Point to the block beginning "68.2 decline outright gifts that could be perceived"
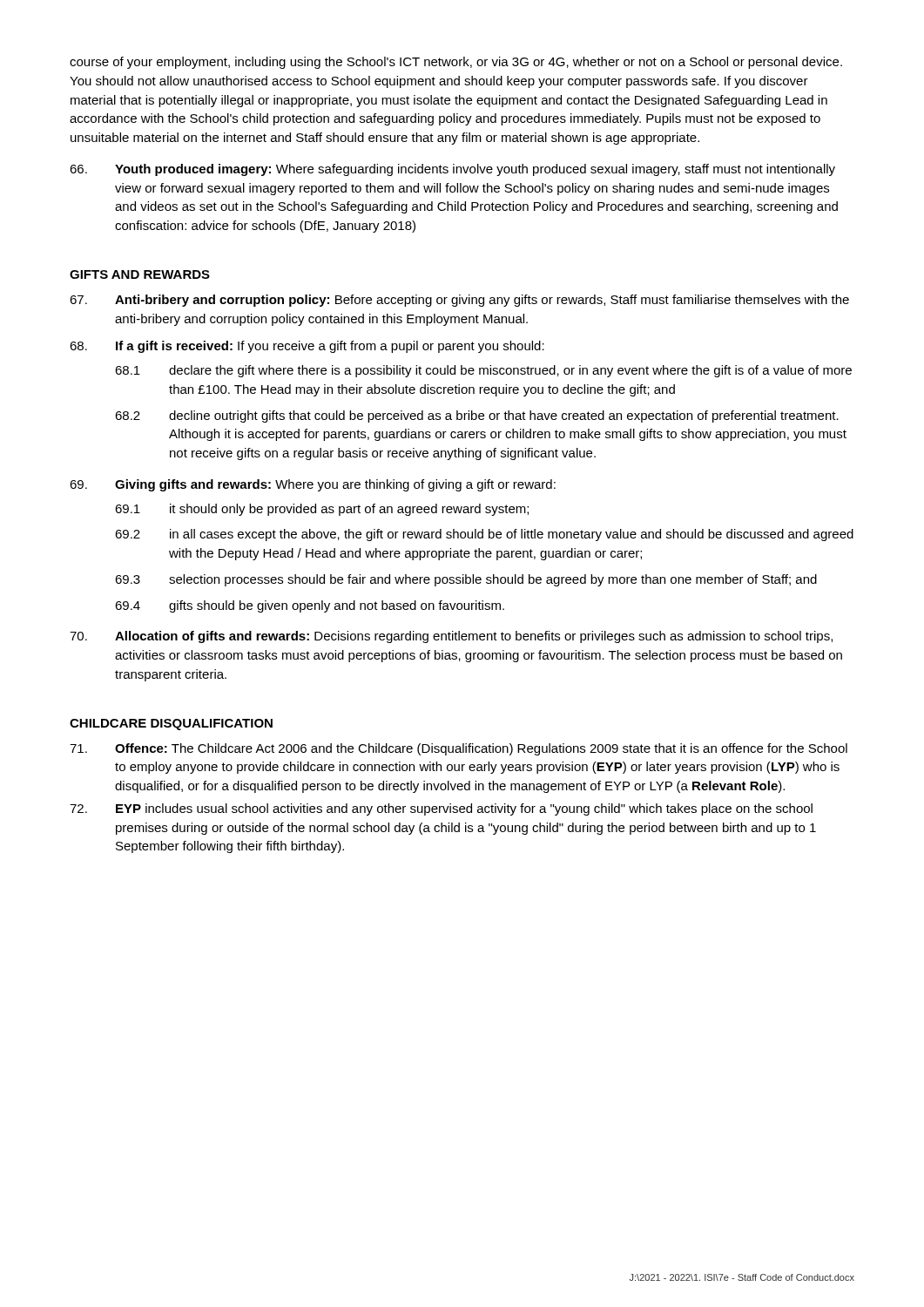The height and width of the screenshot is (1307, 924). click(485, 434)
